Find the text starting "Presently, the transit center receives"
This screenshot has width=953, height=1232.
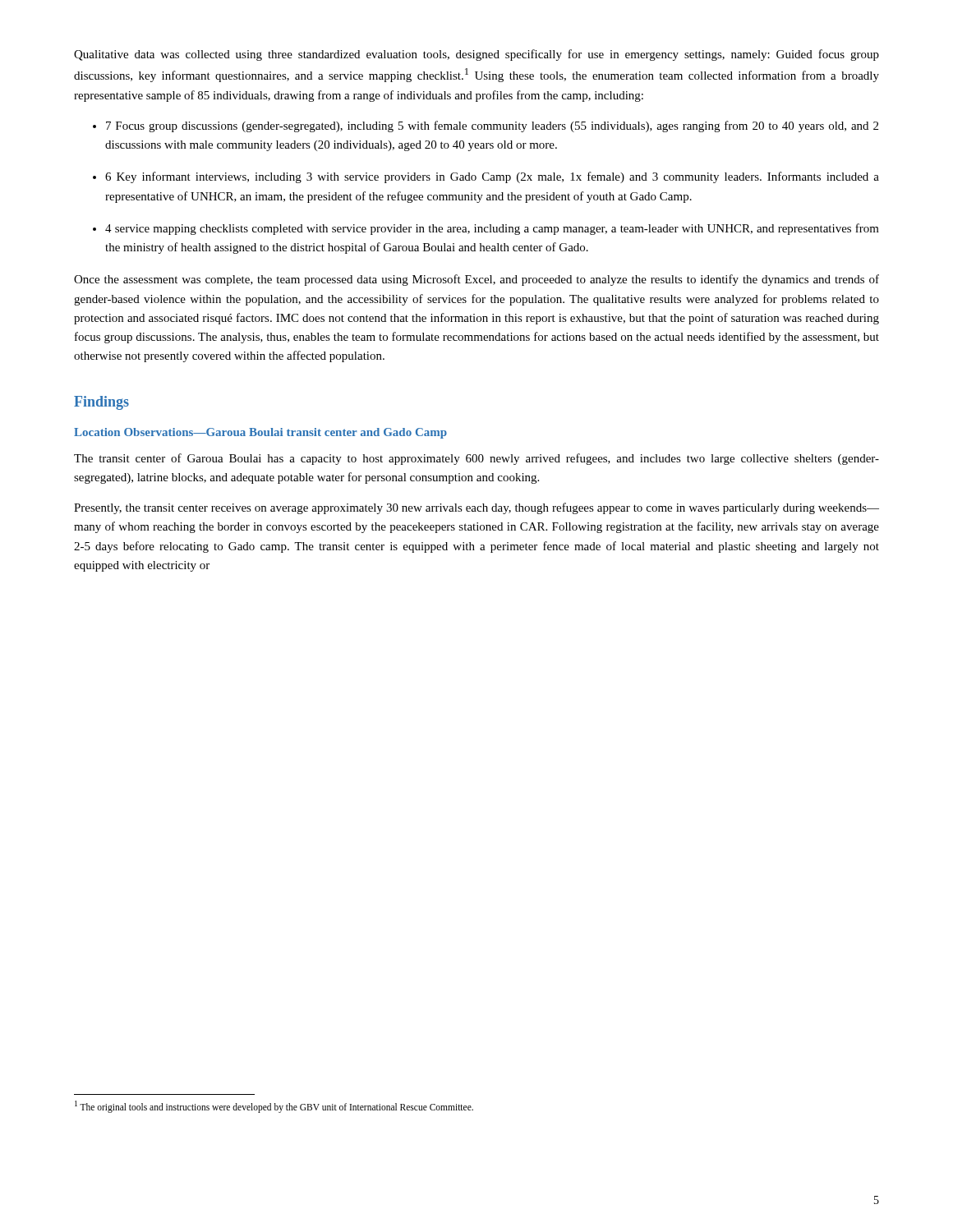[476, 537]
